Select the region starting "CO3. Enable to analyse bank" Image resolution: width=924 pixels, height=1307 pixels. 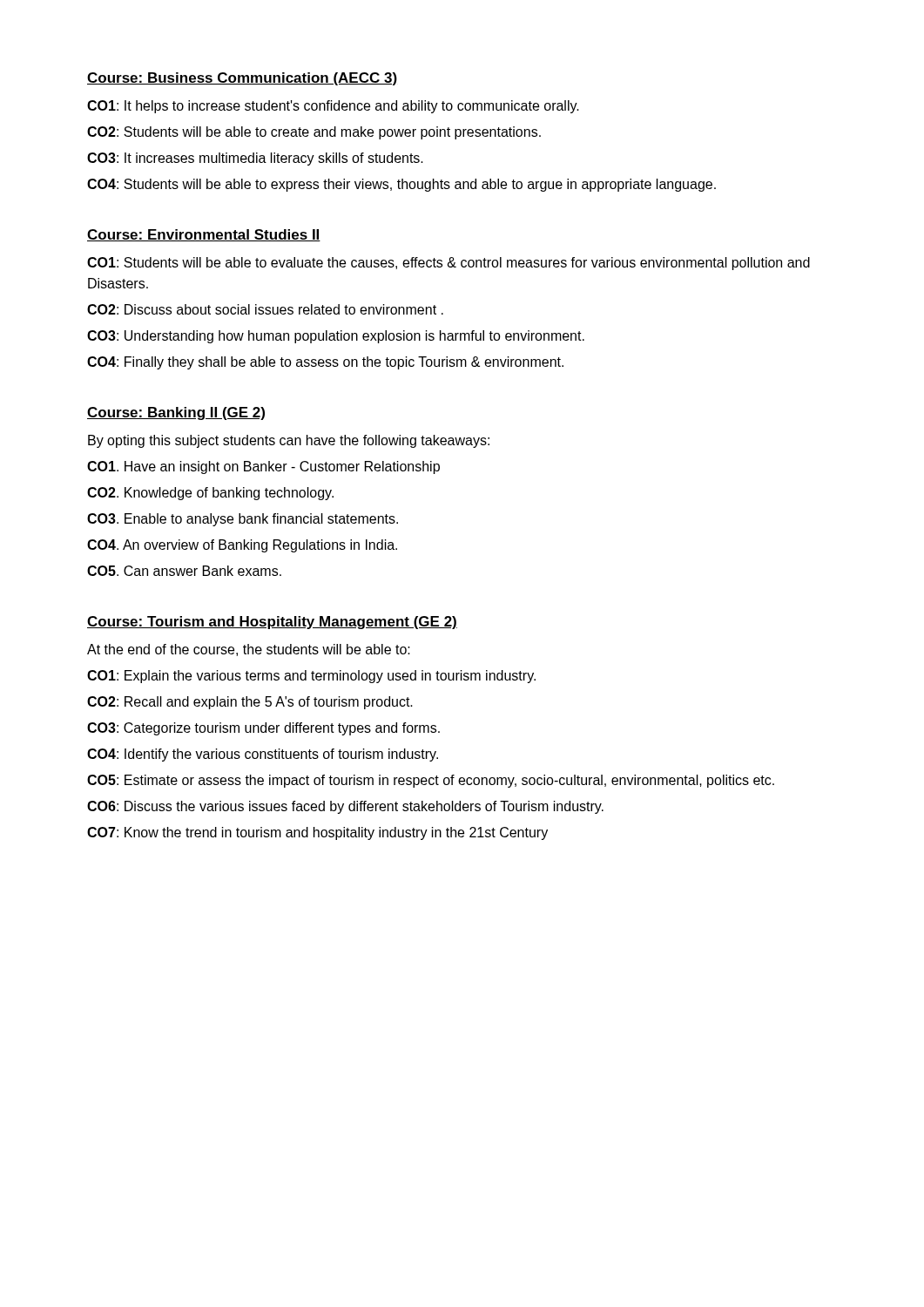(x=243, y=519)
